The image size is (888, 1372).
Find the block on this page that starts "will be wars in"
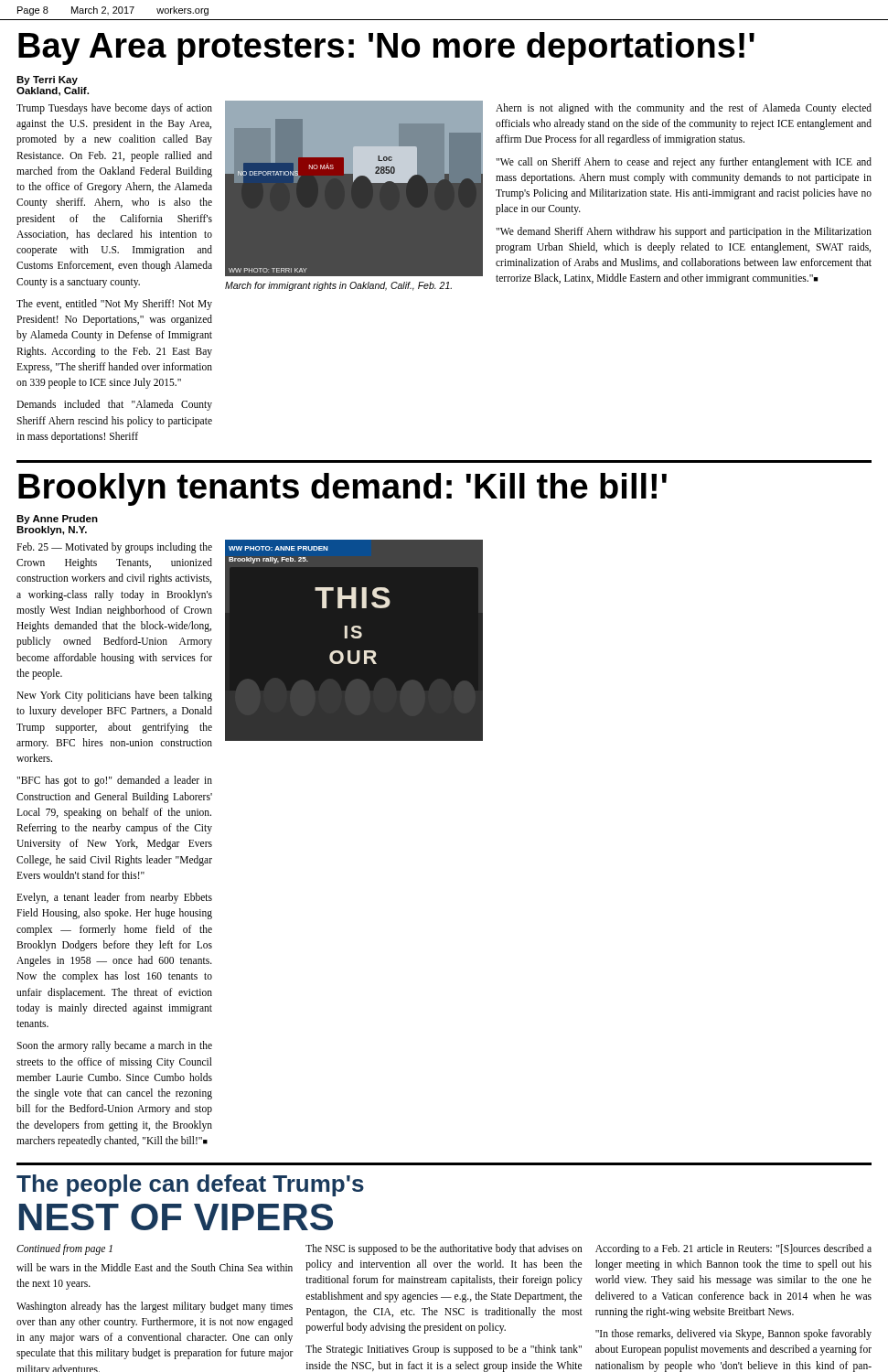pyautogui.click(x=155, y=1276)
